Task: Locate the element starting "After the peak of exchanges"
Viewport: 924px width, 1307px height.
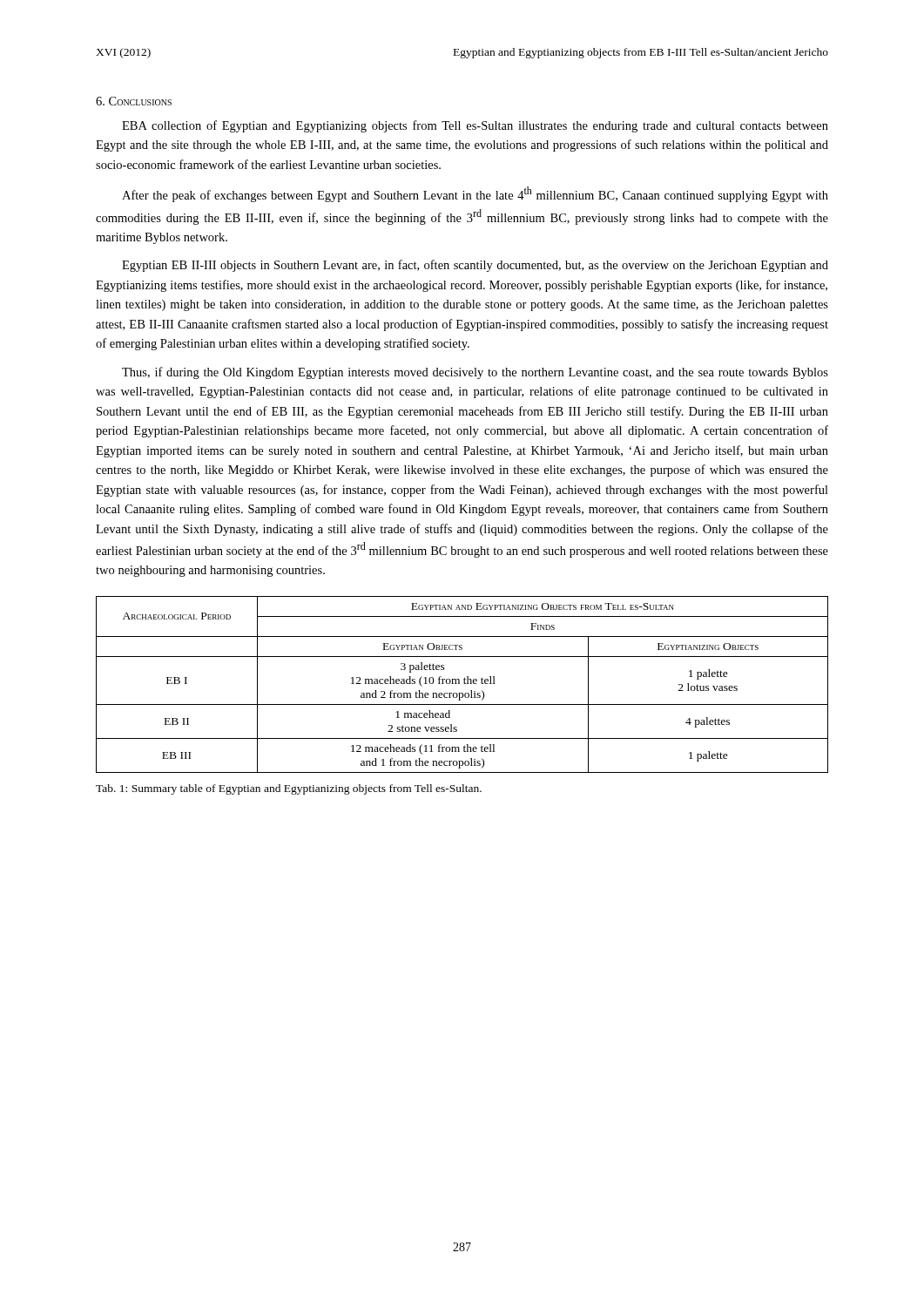Action: coord(462,215)
